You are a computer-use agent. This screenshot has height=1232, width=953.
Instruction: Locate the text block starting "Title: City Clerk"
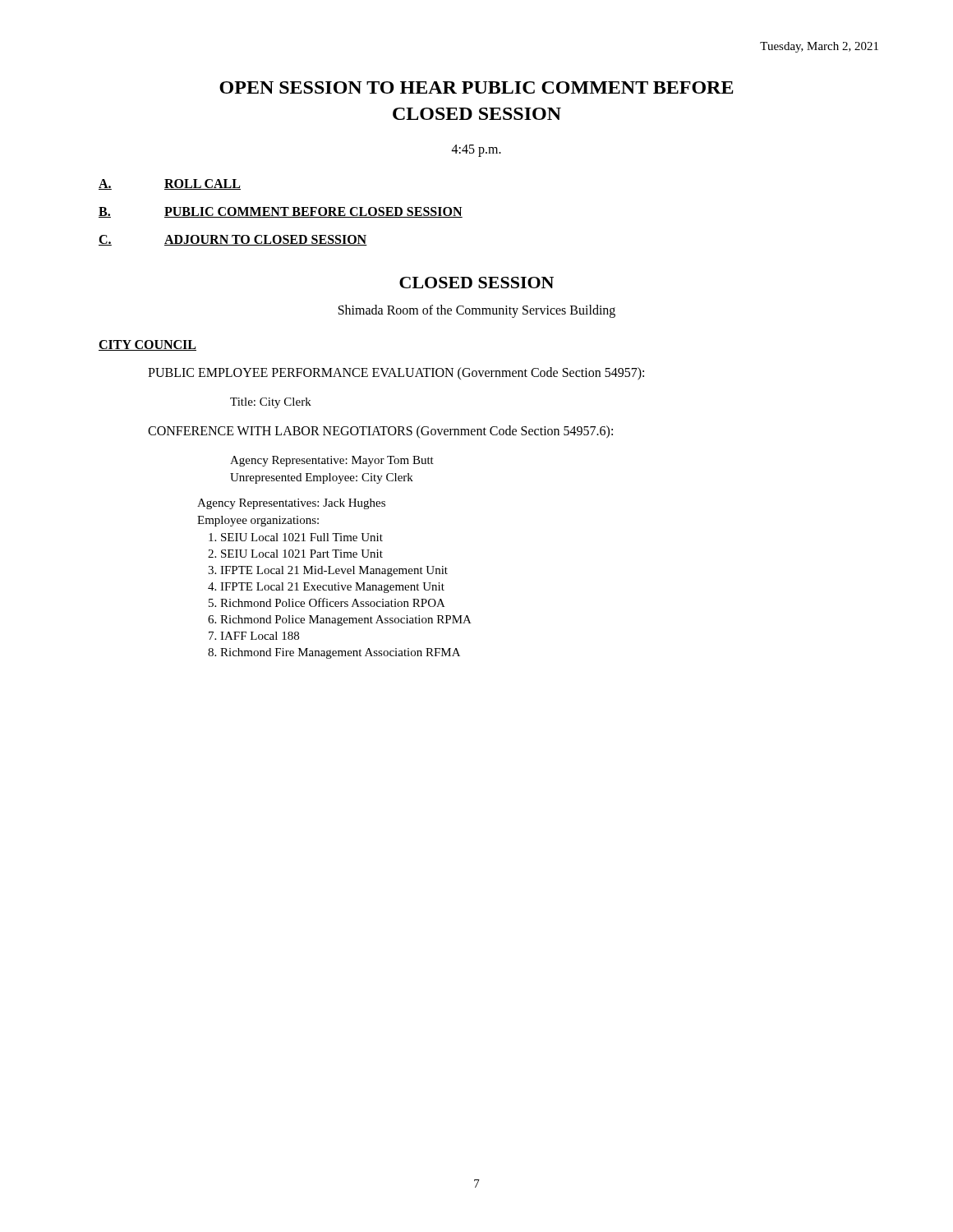[271, 403]
